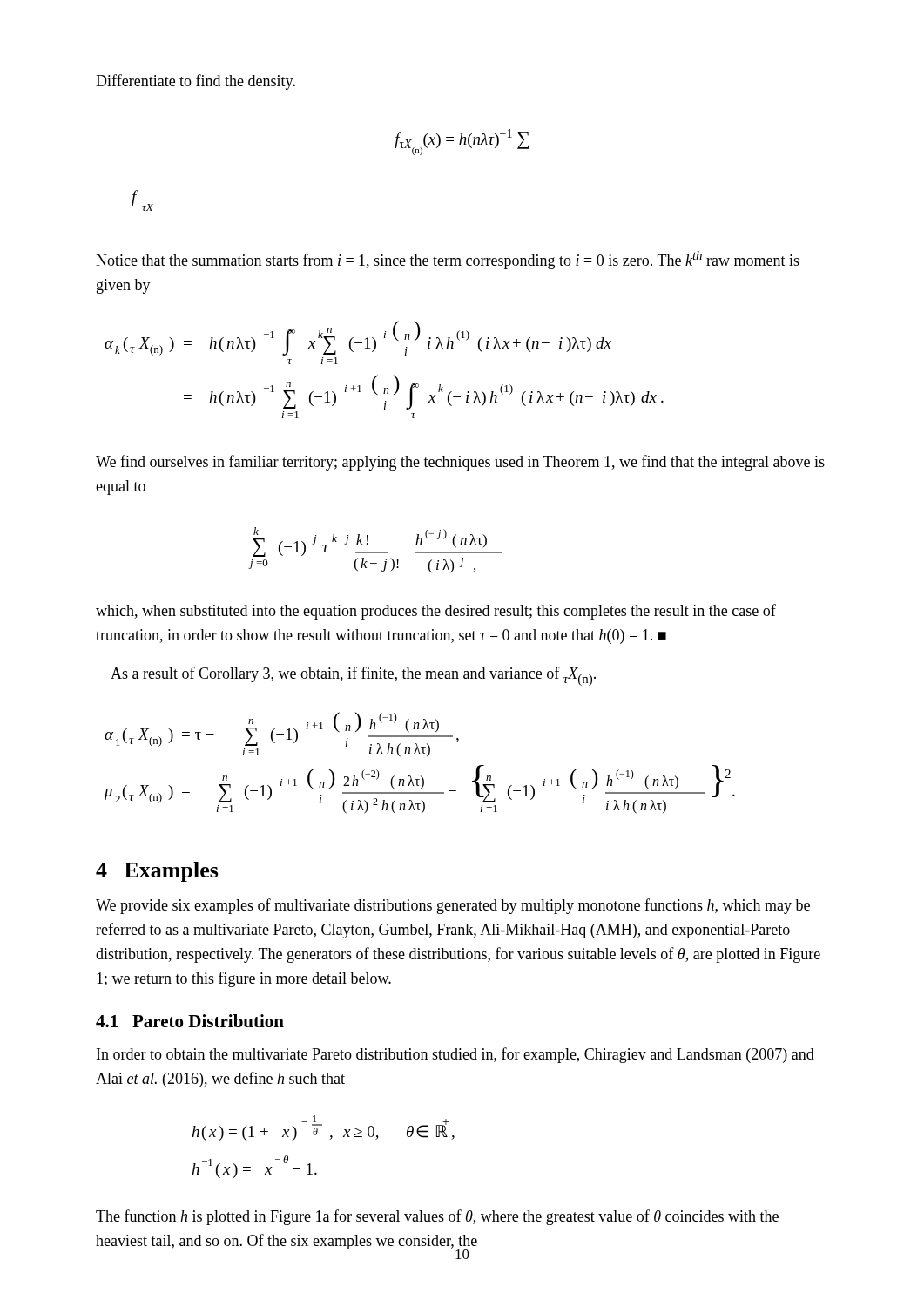Point to the passage starting "Notice that the summation"
The width and height of the screenshot is (924, 1307).
[448, 271]
